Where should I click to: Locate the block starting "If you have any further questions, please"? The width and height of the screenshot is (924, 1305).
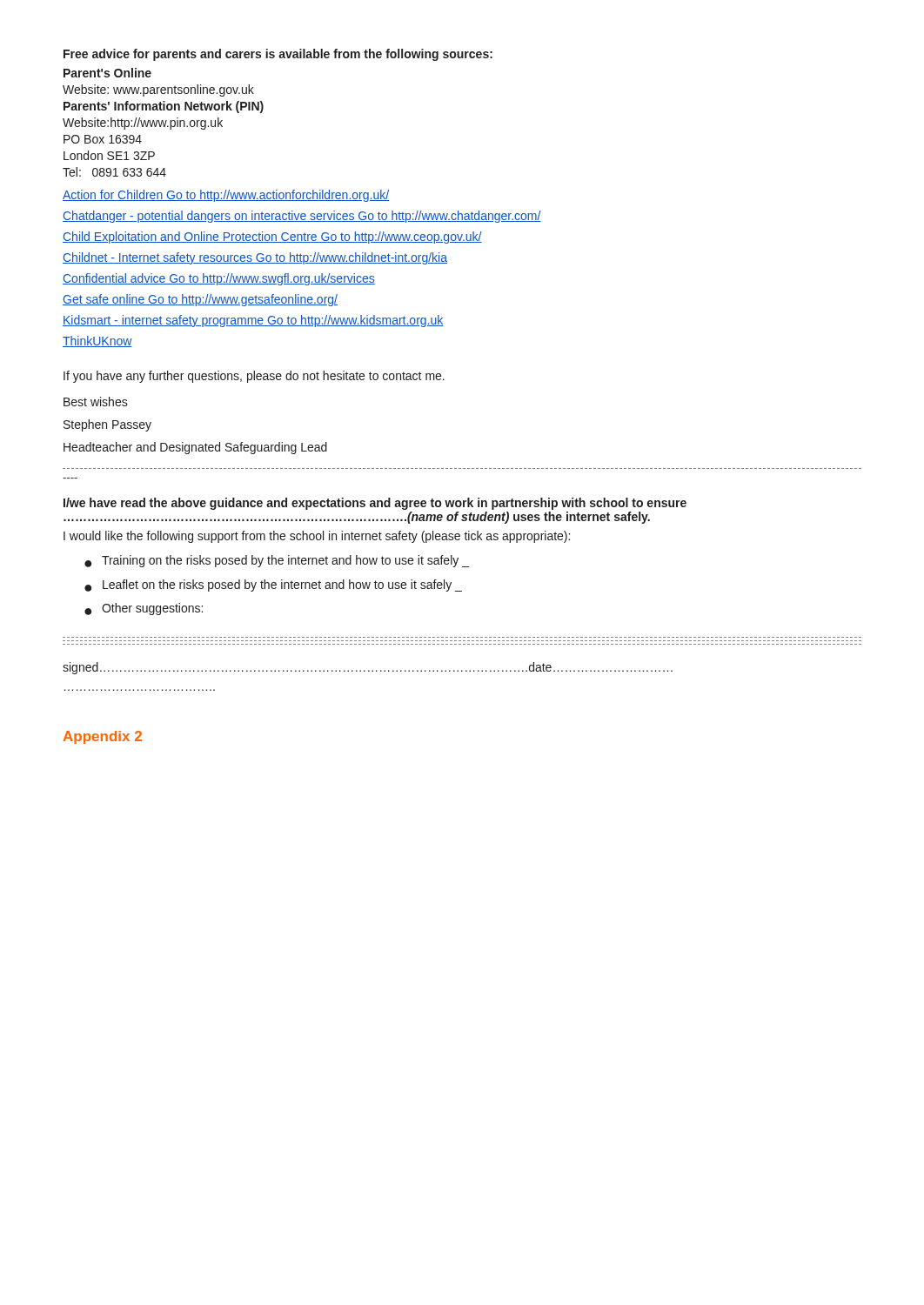(x=254, y=376)
